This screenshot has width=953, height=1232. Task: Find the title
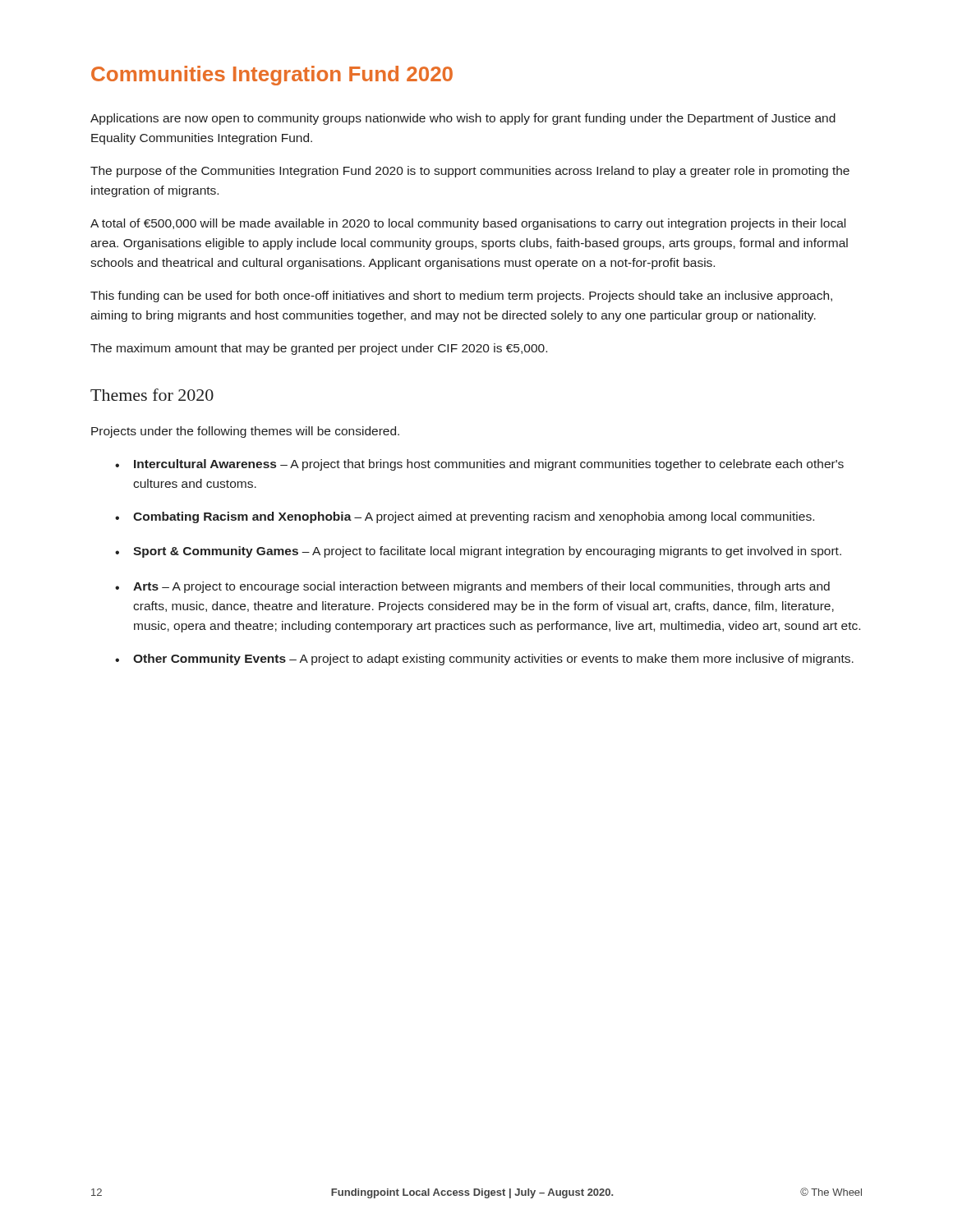tap(272, 74)
